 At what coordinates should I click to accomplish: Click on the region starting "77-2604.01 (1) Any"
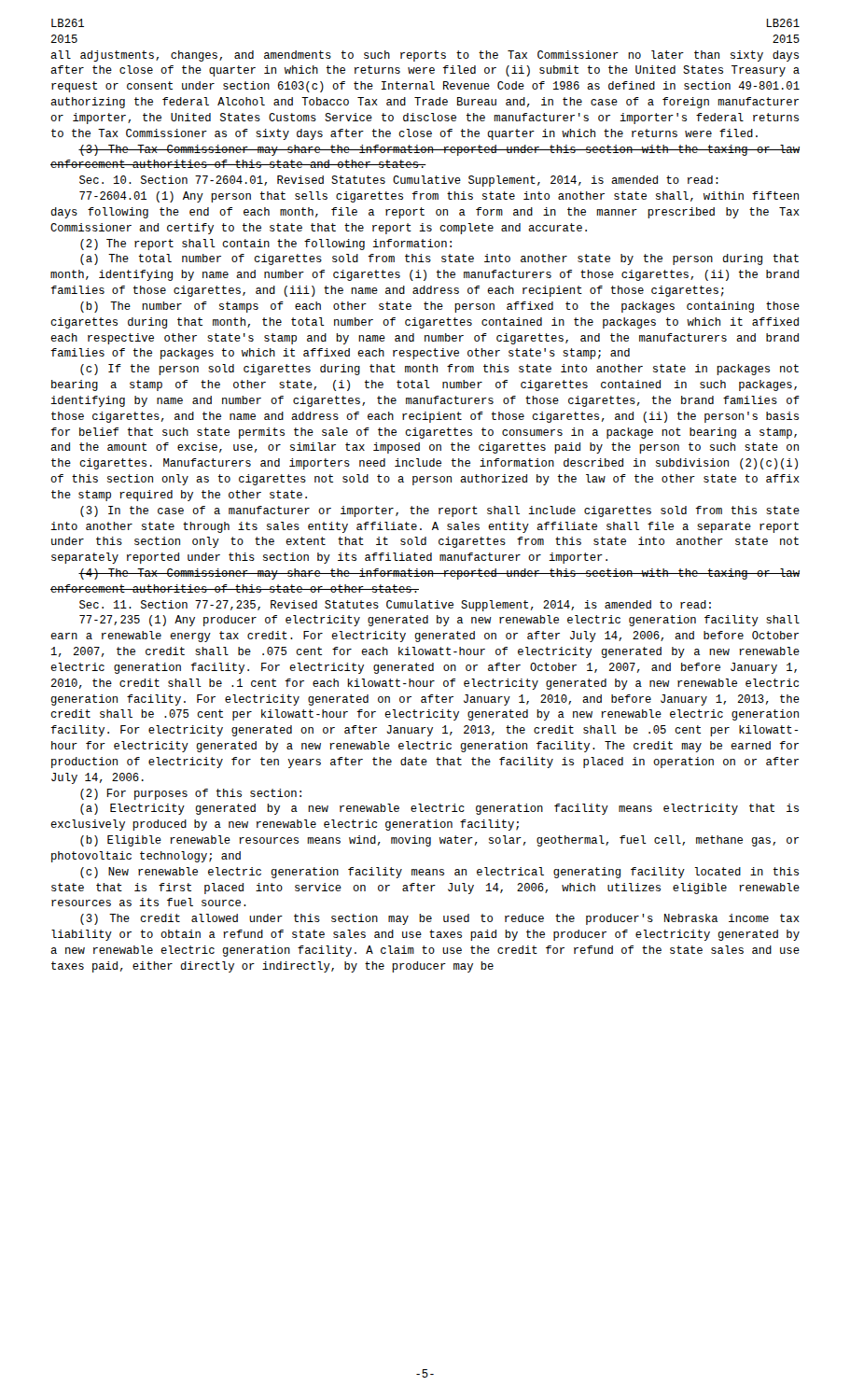(425, 213)
